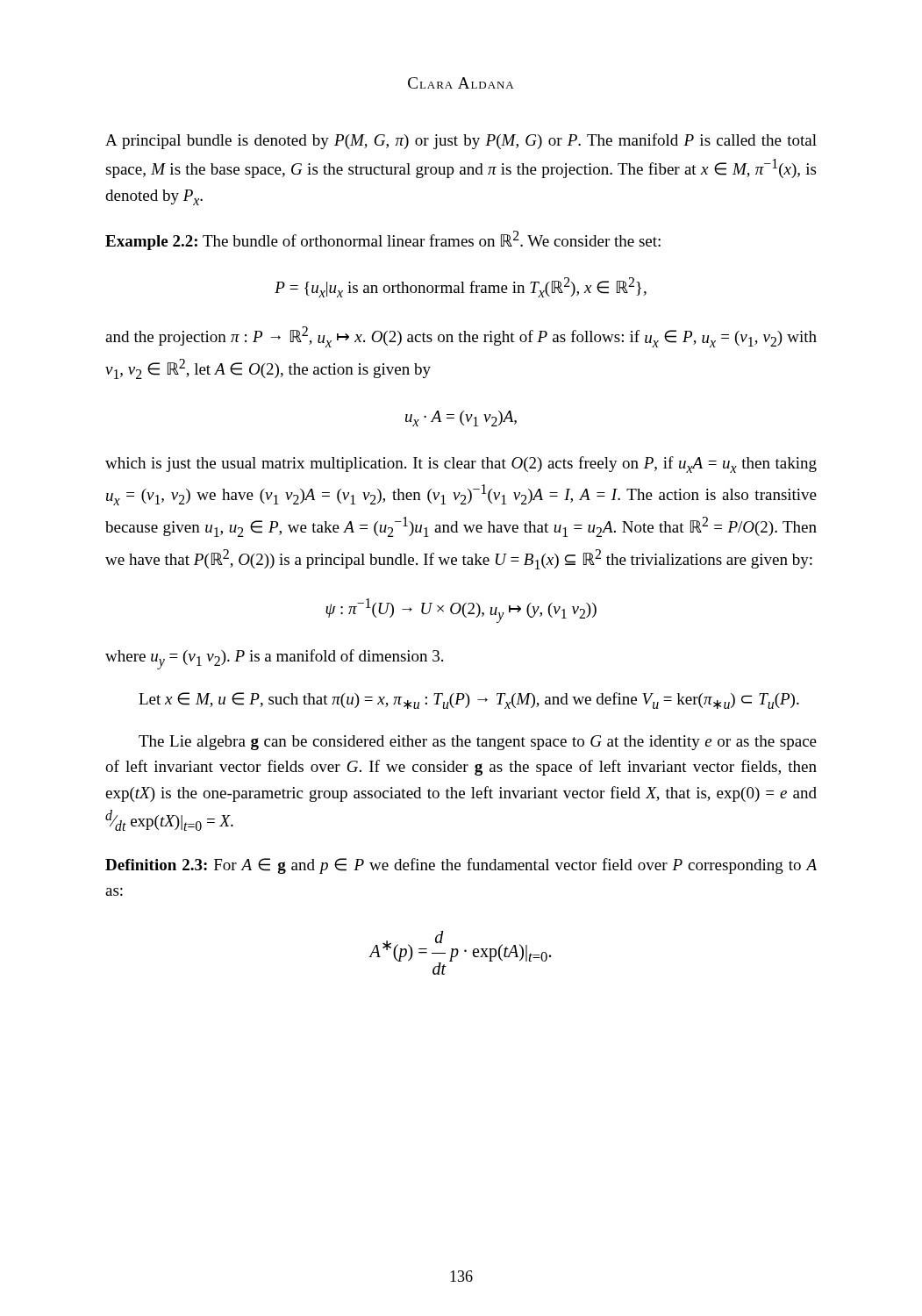Locate the text block starting "Let x ∈"
The image size is (922, 1316).
(x=461, y=762)
